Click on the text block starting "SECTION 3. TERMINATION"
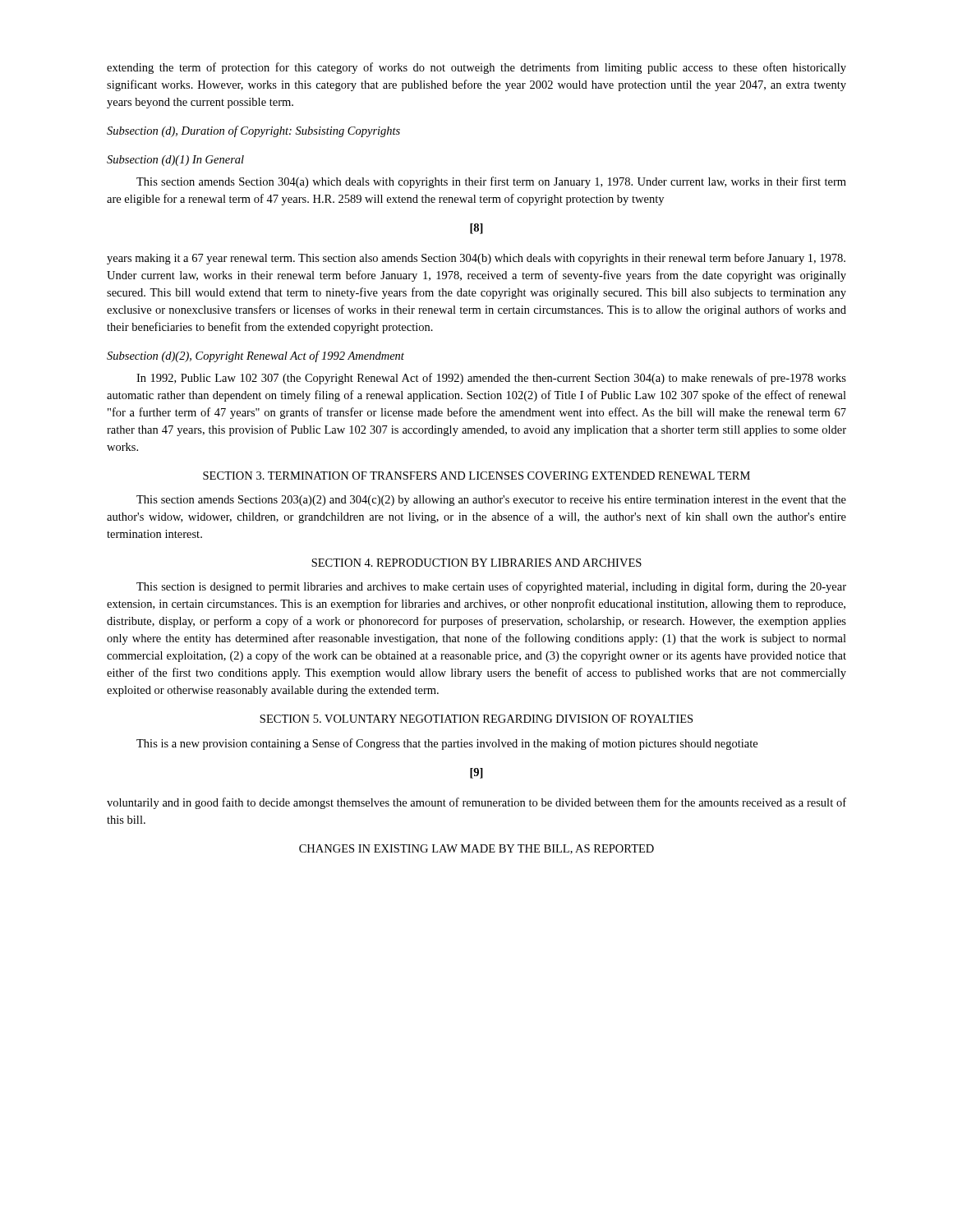The width and height of the screenshot is (953, 1232). (x=476, y=476)
